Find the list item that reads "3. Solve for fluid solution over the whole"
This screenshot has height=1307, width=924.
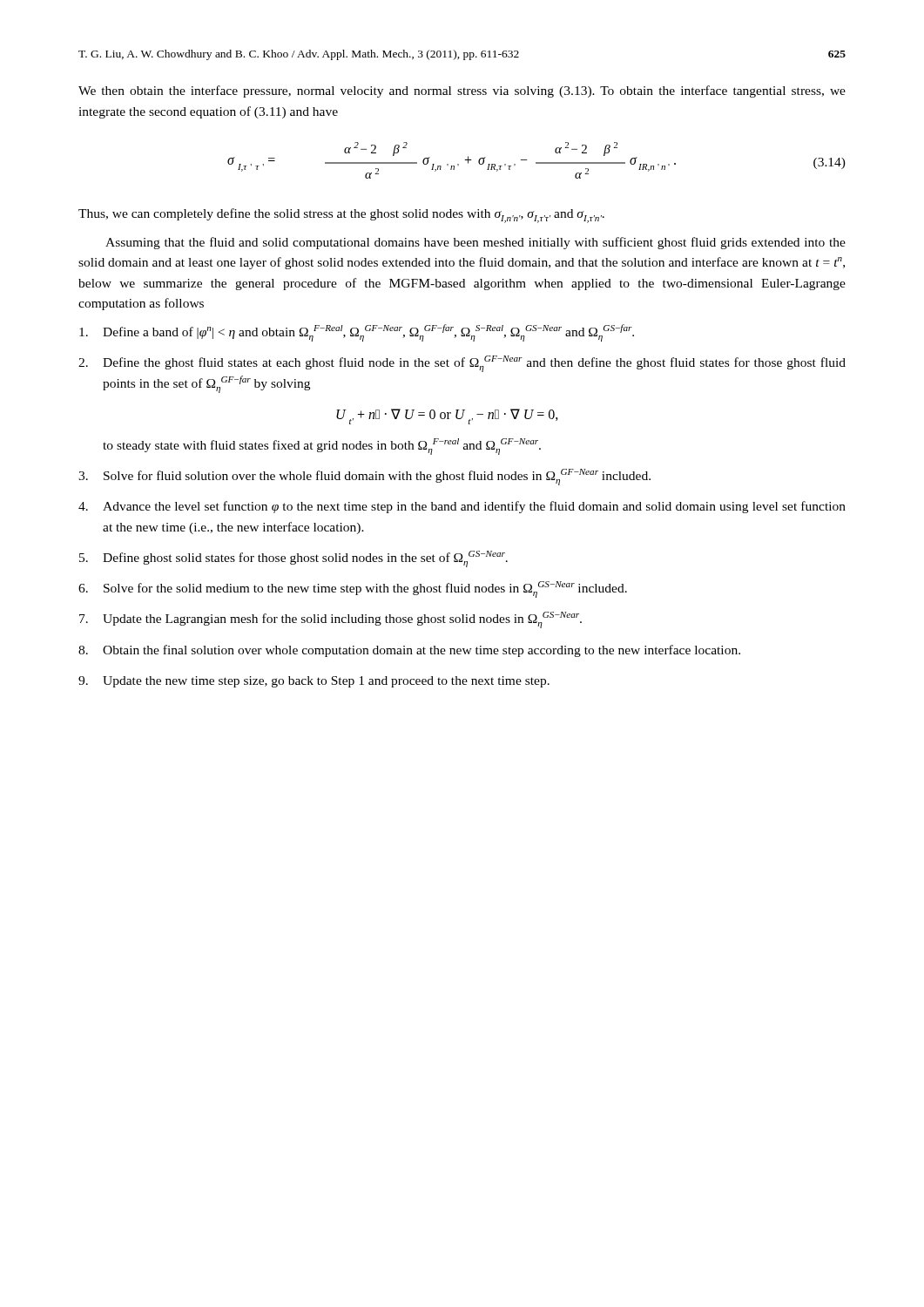[462, 475]
